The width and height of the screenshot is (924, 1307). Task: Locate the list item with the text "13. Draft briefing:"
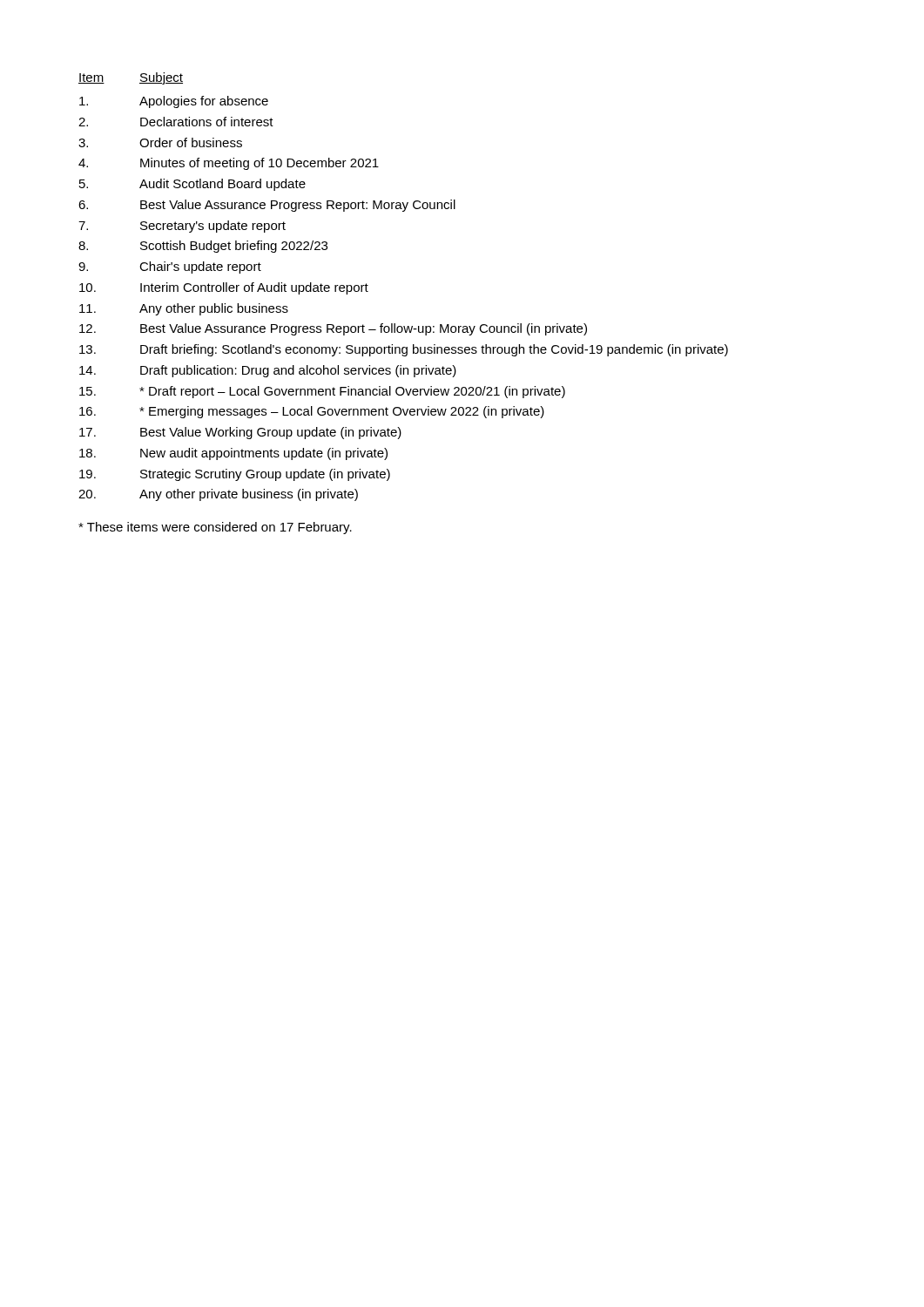point(462,349)
